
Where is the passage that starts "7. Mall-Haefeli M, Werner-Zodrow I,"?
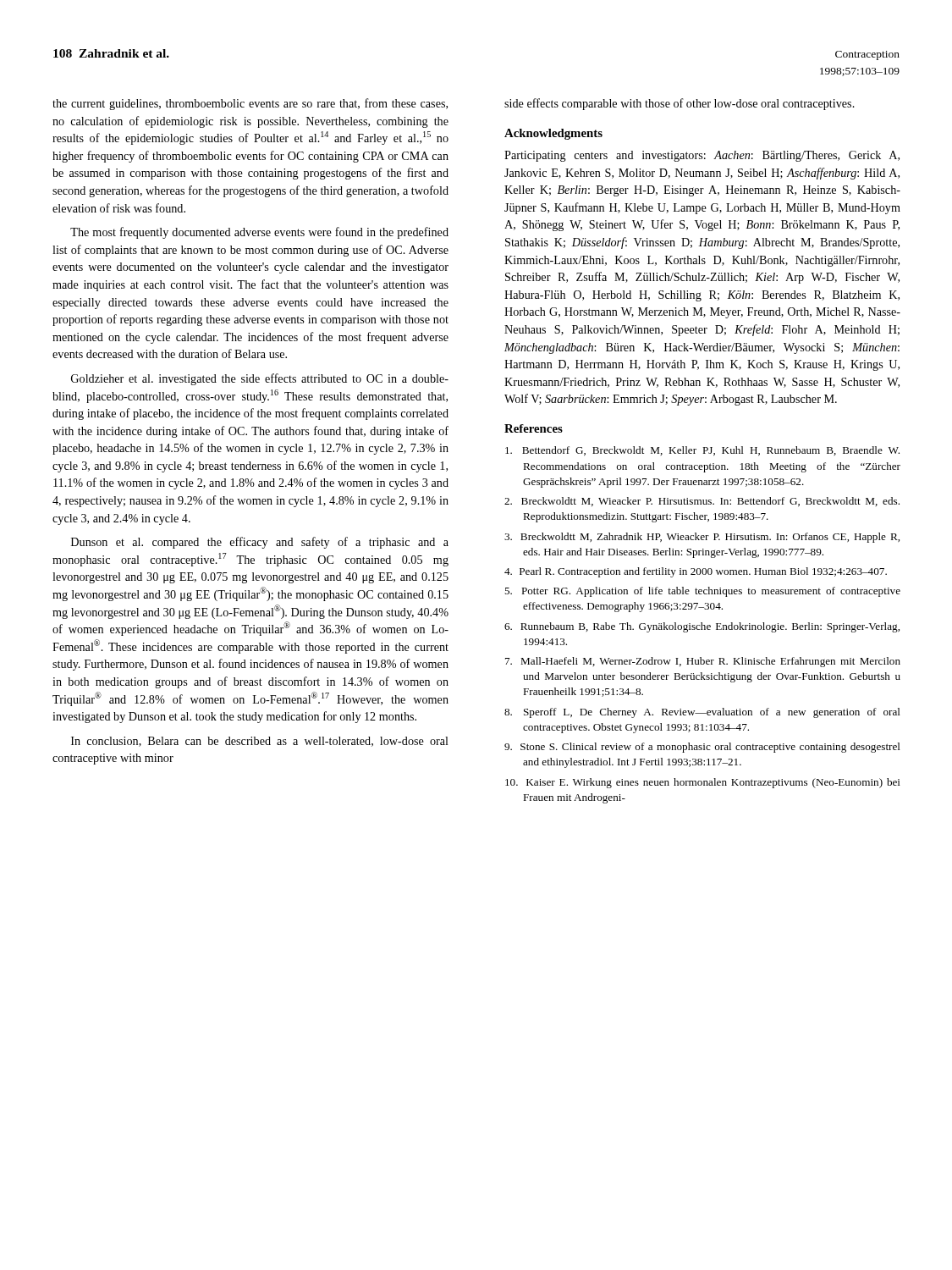pyautogui.click(x=702, y=676)
